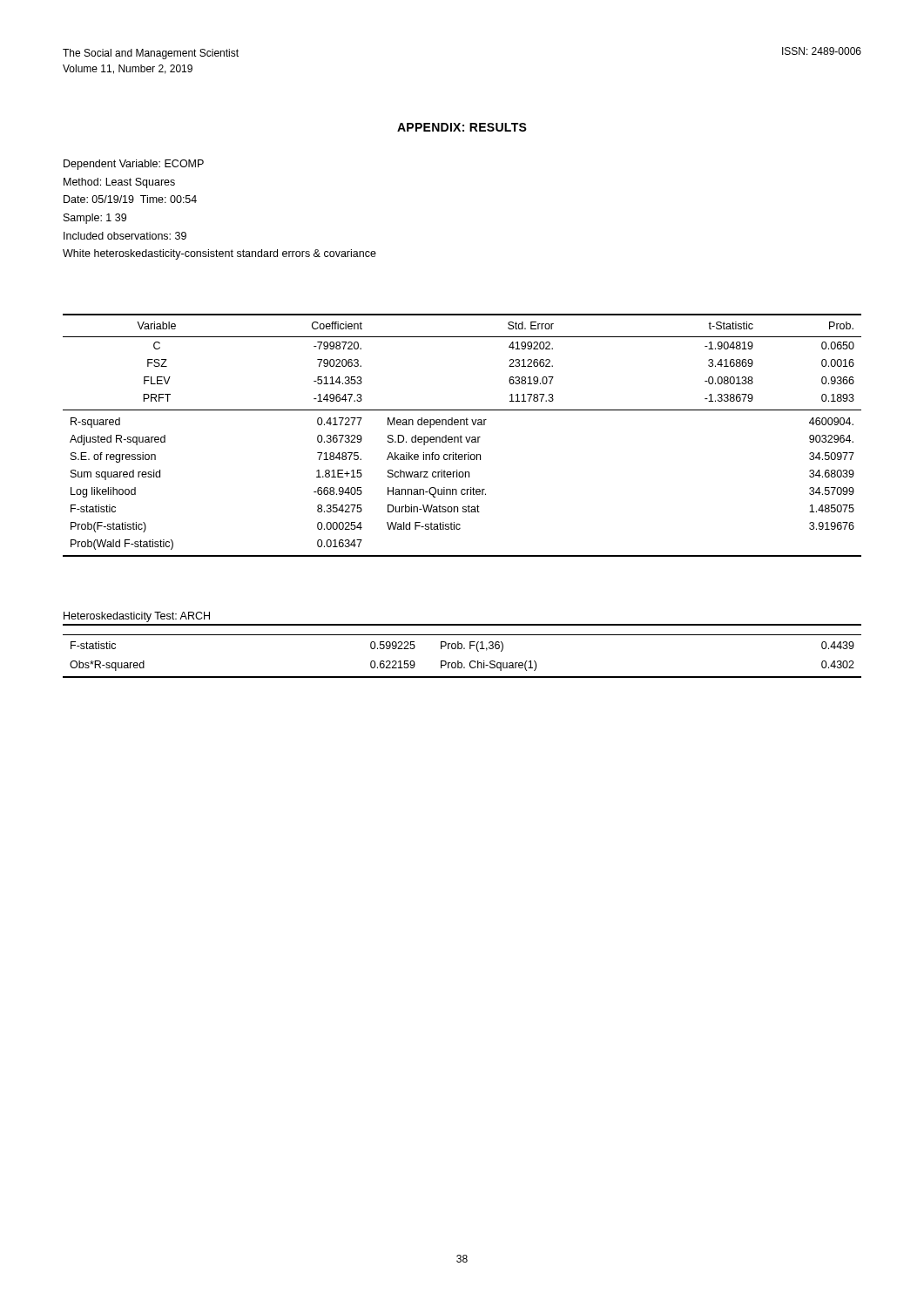Click on the text block containing "Heteroskedasticity Test: ARCH F-statistic 0.599225 Prob. F(1,36) 0.4439"
Image resolution: width=924 pixels, height=1307 pixels.
(x=462, y=644)
